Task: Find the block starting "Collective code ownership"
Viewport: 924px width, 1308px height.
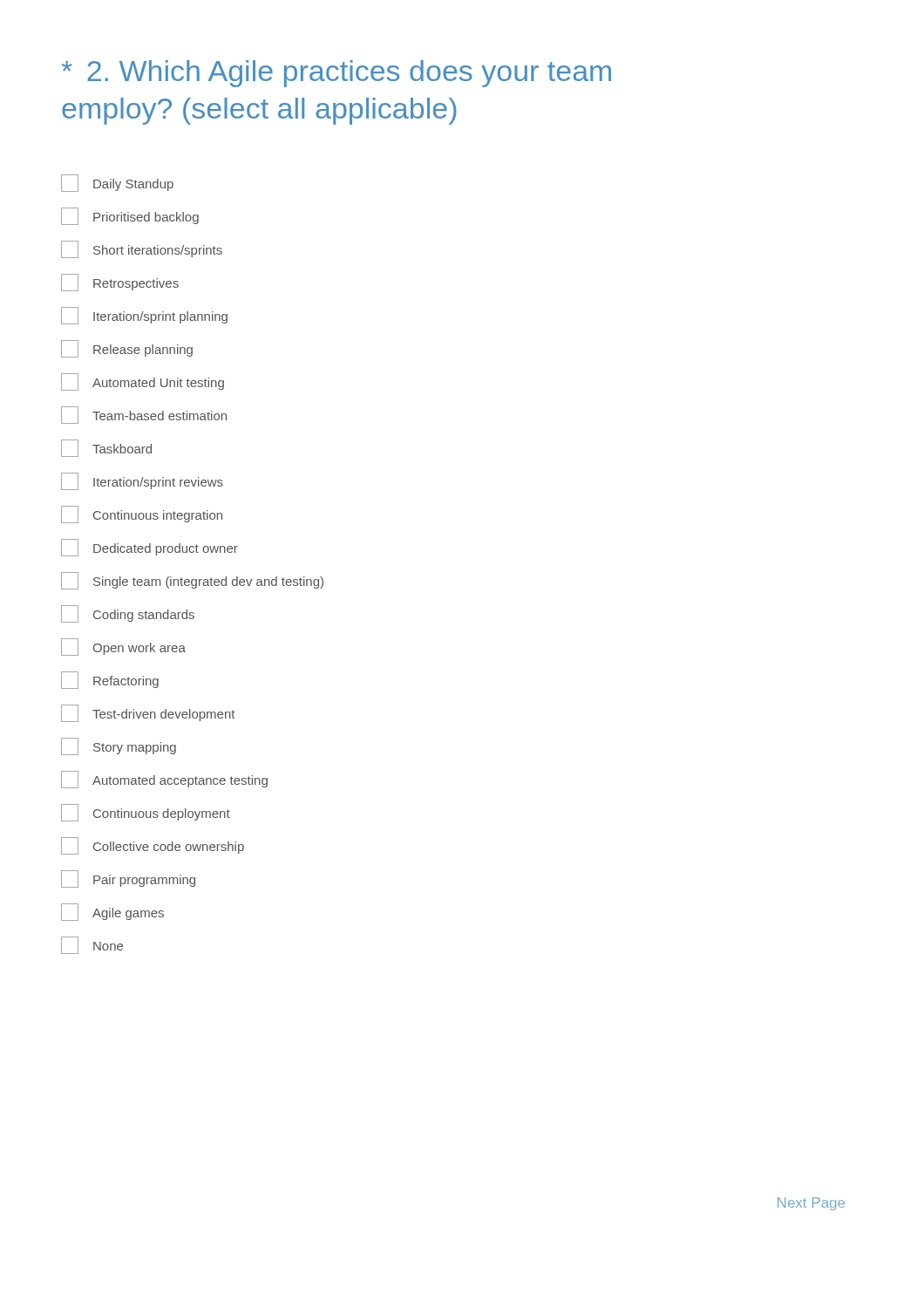Action: click(153, 846)
